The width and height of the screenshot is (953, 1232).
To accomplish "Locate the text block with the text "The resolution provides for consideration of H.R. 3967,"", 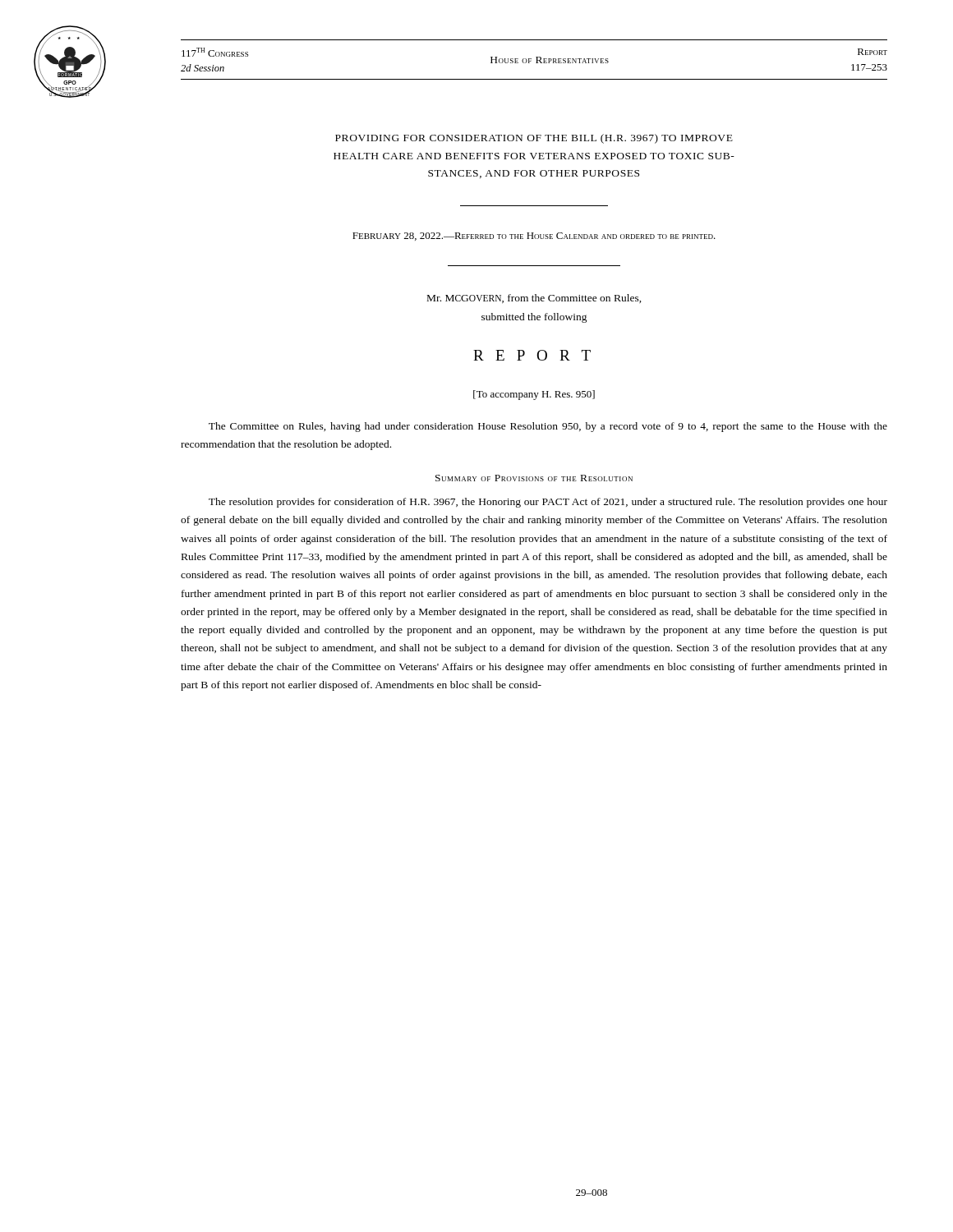I will point(534,593).
